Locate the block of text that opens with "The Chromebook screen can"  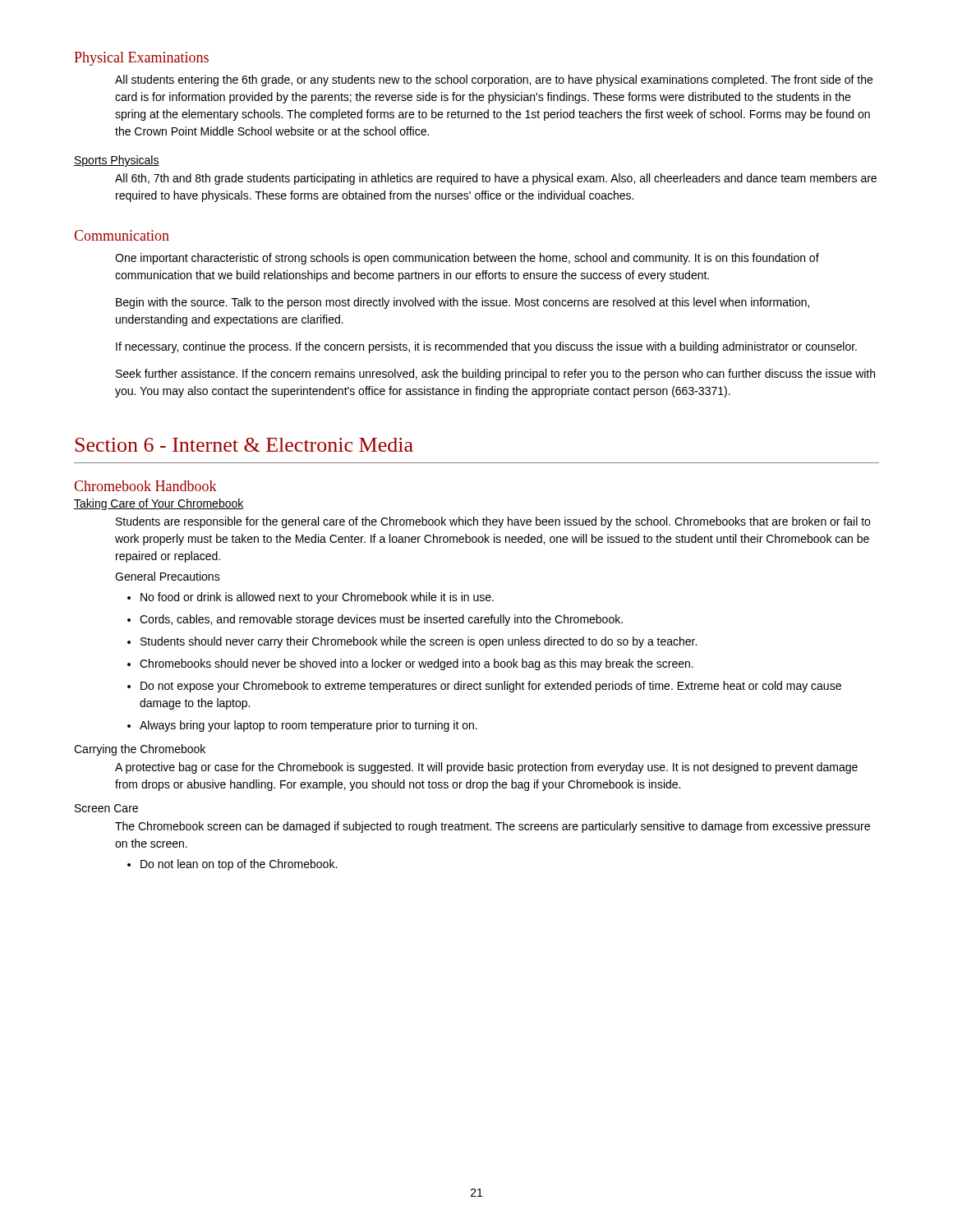click(x=493, y=835)
